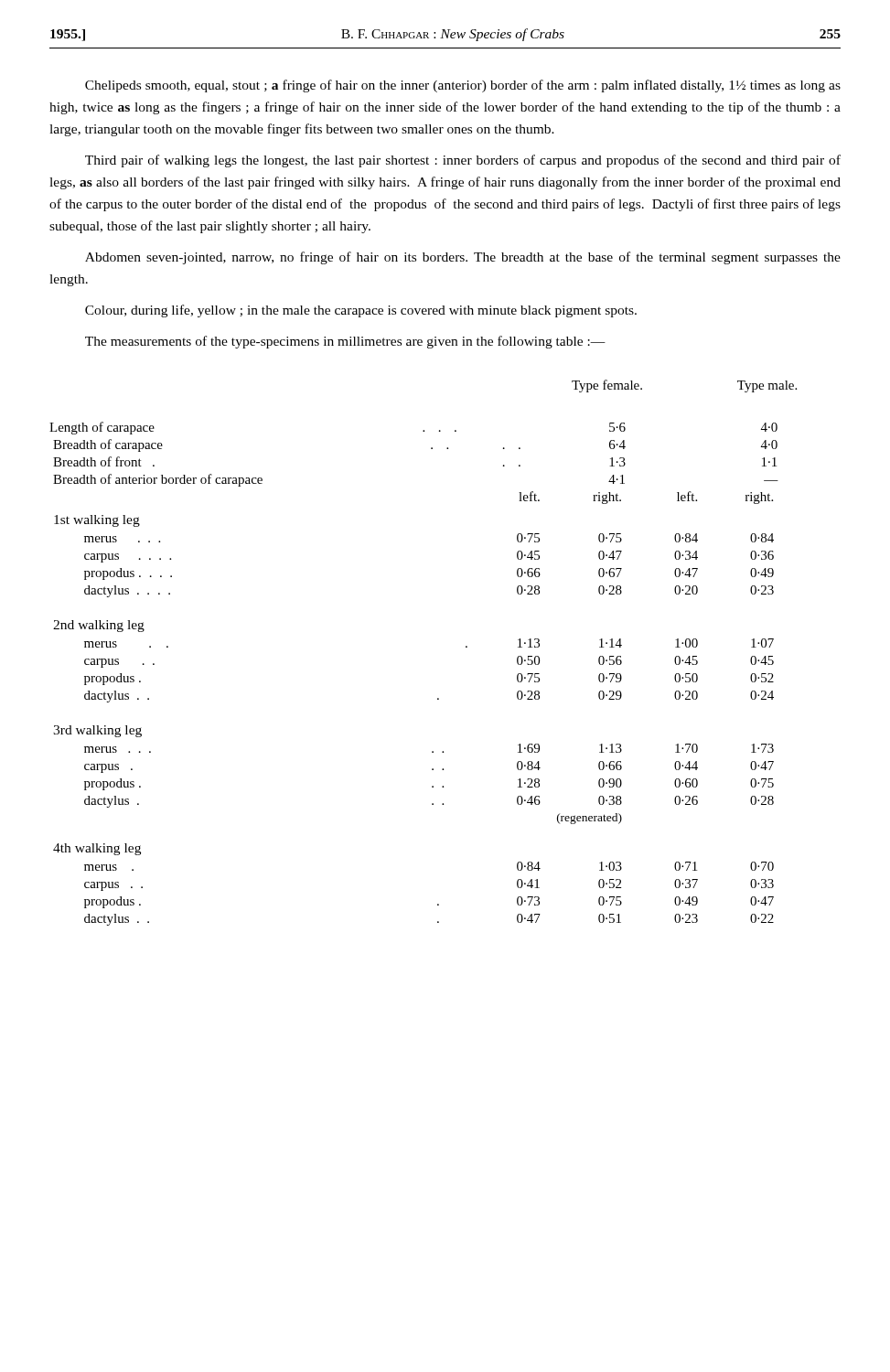
Task: Find the table that mentions "propodus . ."
Action: (445, 653)
